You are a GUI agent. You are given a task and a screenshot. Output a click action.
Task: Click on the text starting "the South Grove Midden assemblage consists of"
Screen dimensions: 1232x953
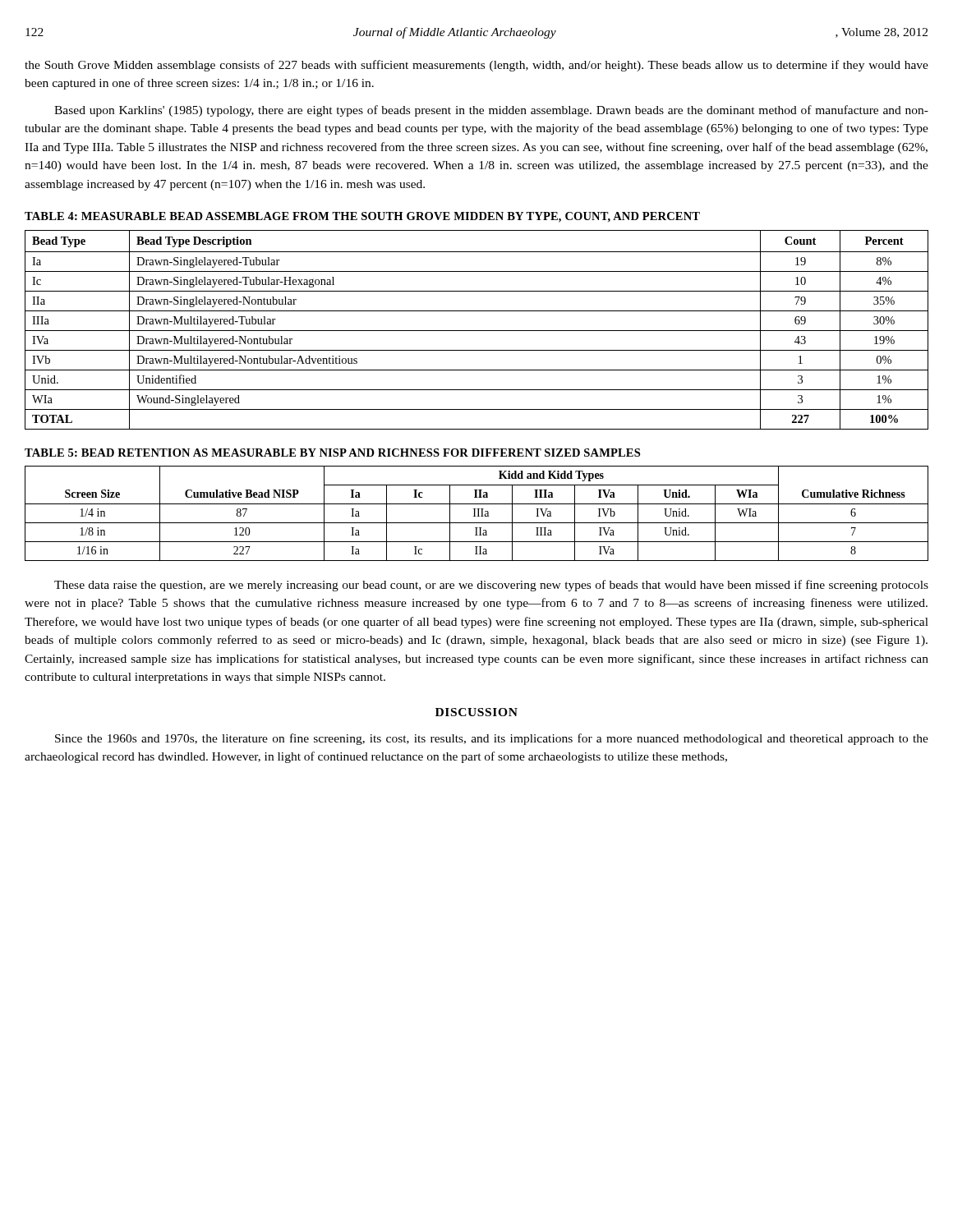click(476, 125)
